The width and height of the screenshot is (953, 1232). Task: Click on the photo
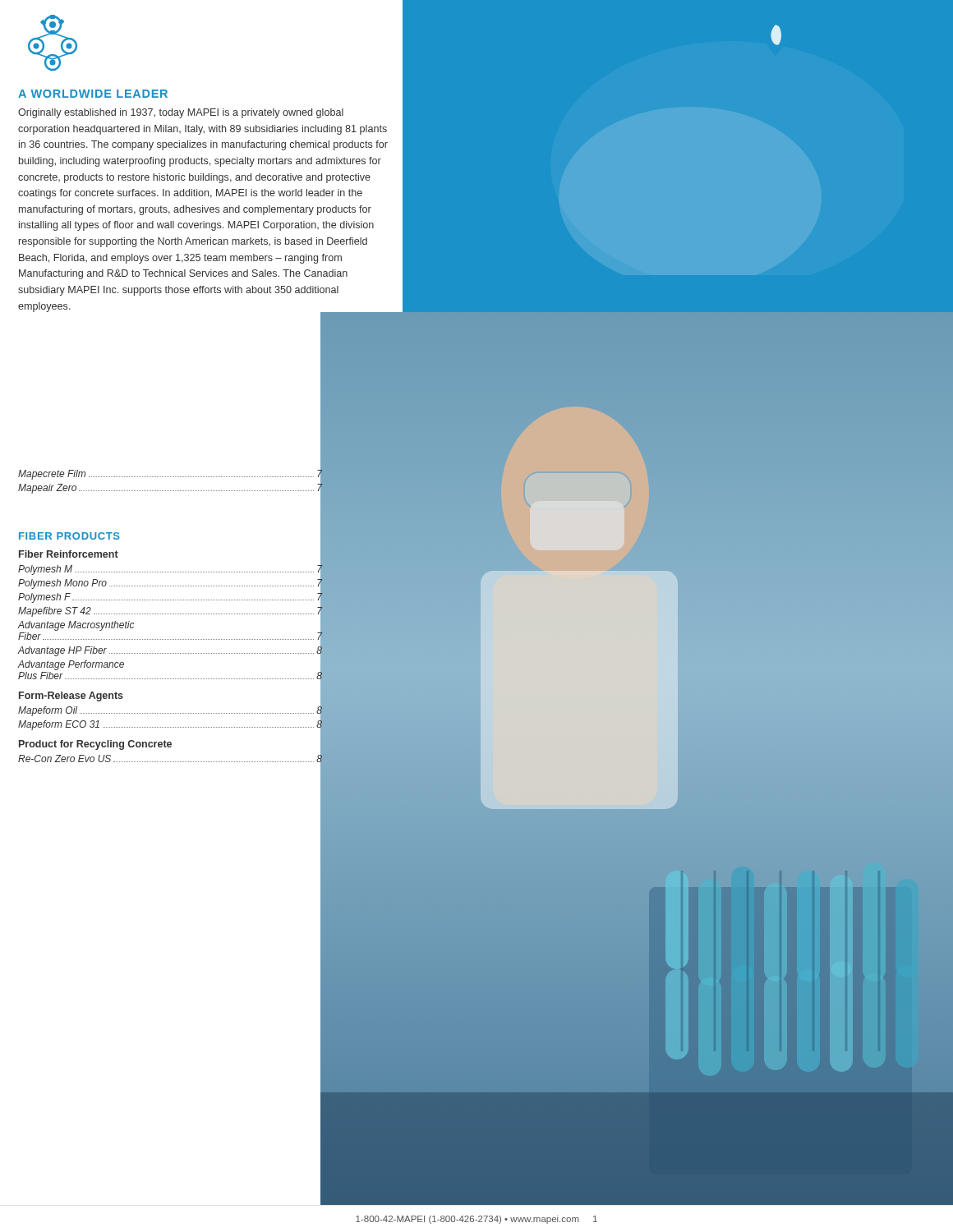pos(637,760)
